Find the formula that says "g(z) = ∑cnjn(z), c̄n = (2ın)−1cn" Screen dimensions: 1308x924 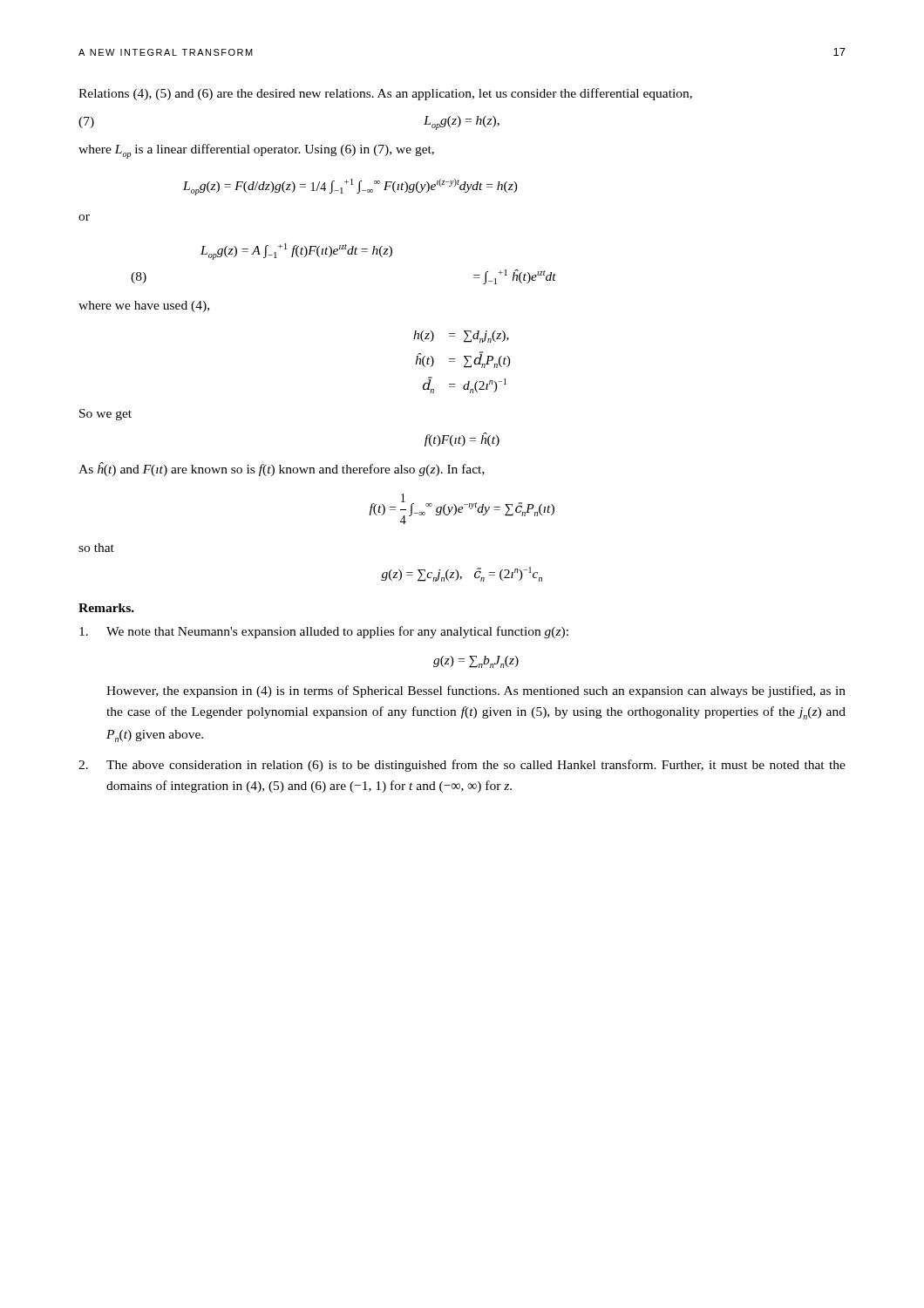coord(462,574)
